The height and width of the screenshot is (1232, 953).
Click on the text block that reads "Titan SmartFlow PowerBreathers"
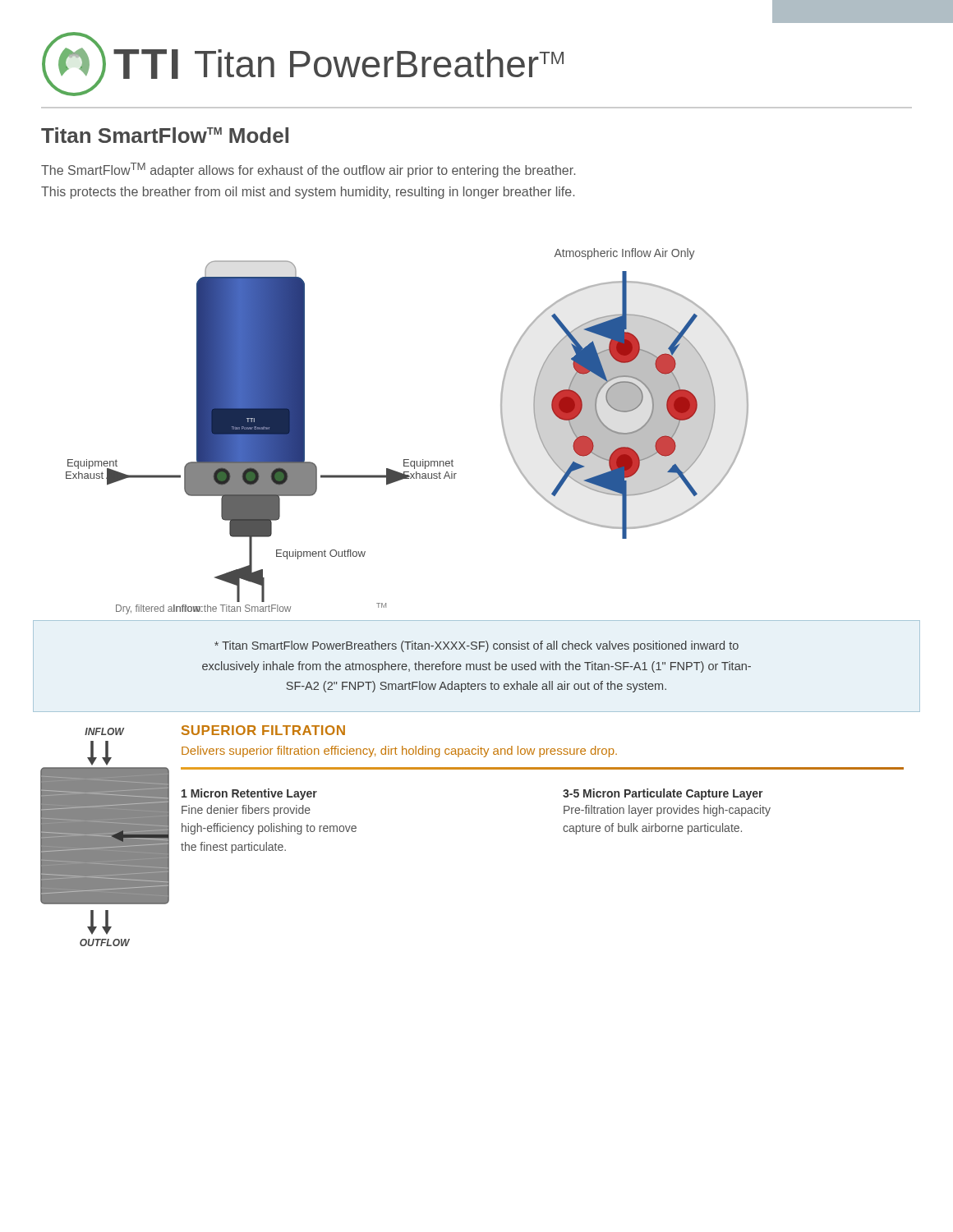tap(476, 666)
